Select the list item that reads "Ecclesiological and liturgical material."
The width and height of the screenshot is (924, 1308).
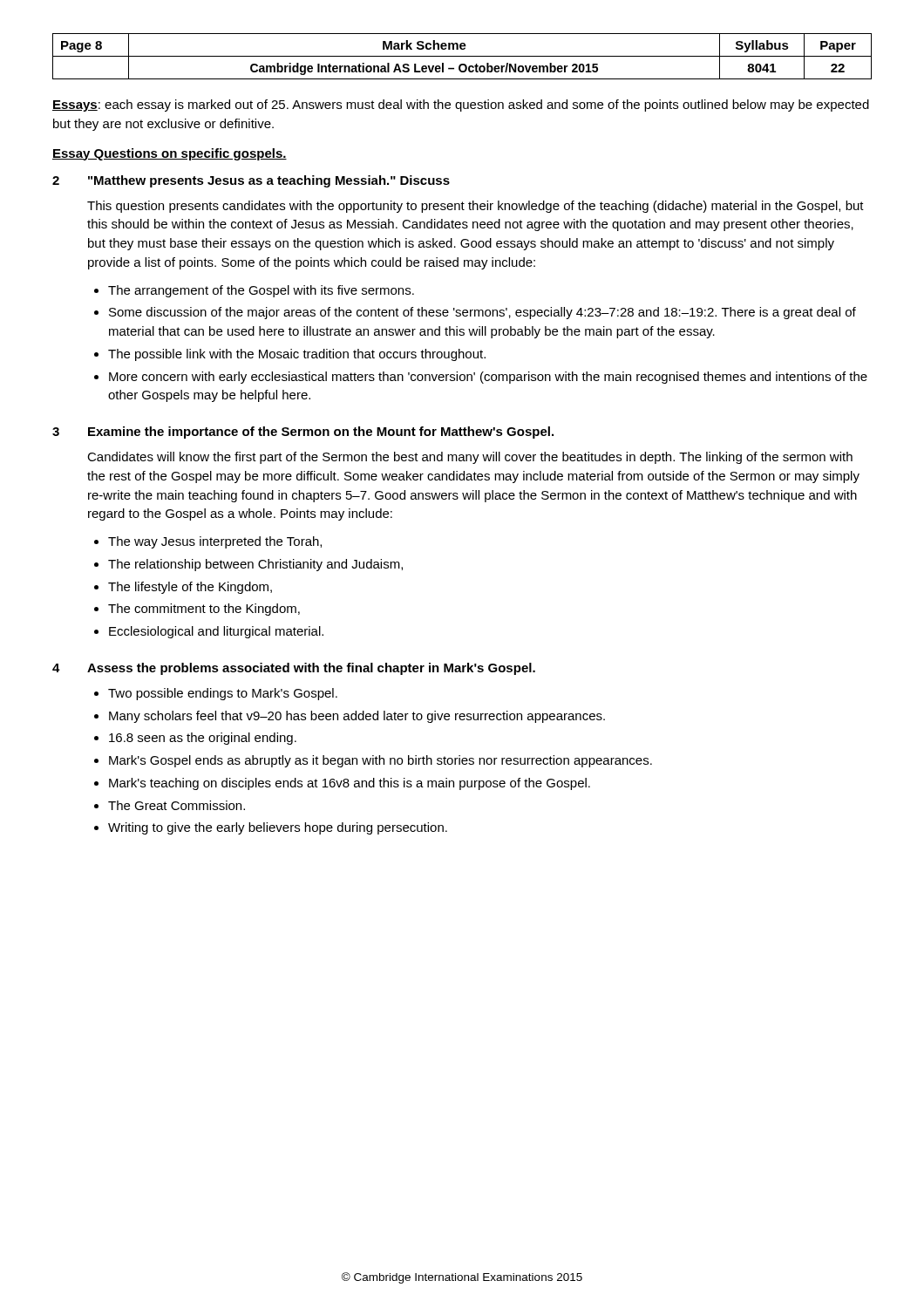(x=216, y=631)
